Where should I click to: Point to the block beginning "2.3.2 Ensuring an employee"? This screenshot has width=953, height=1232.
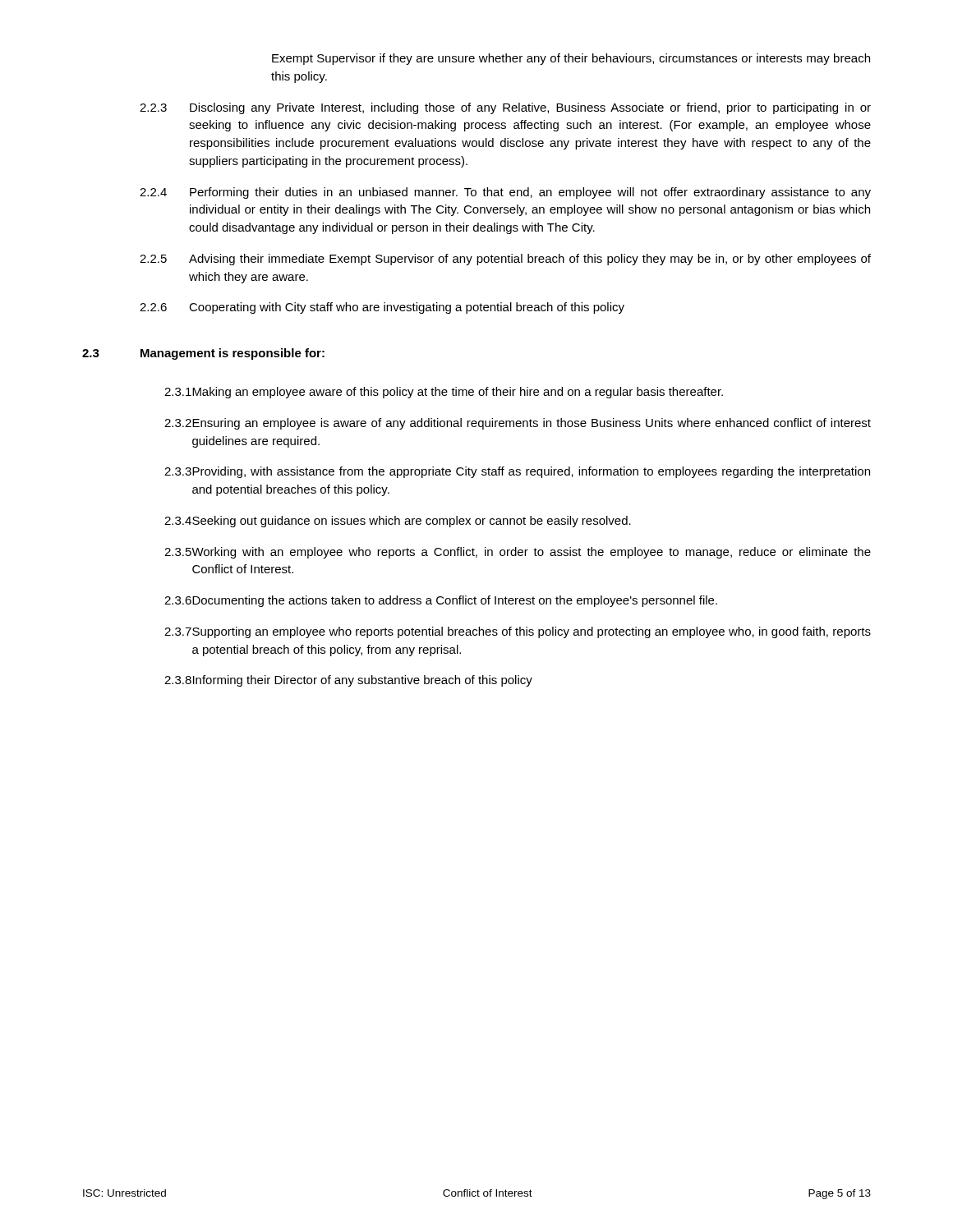[476, 432]
